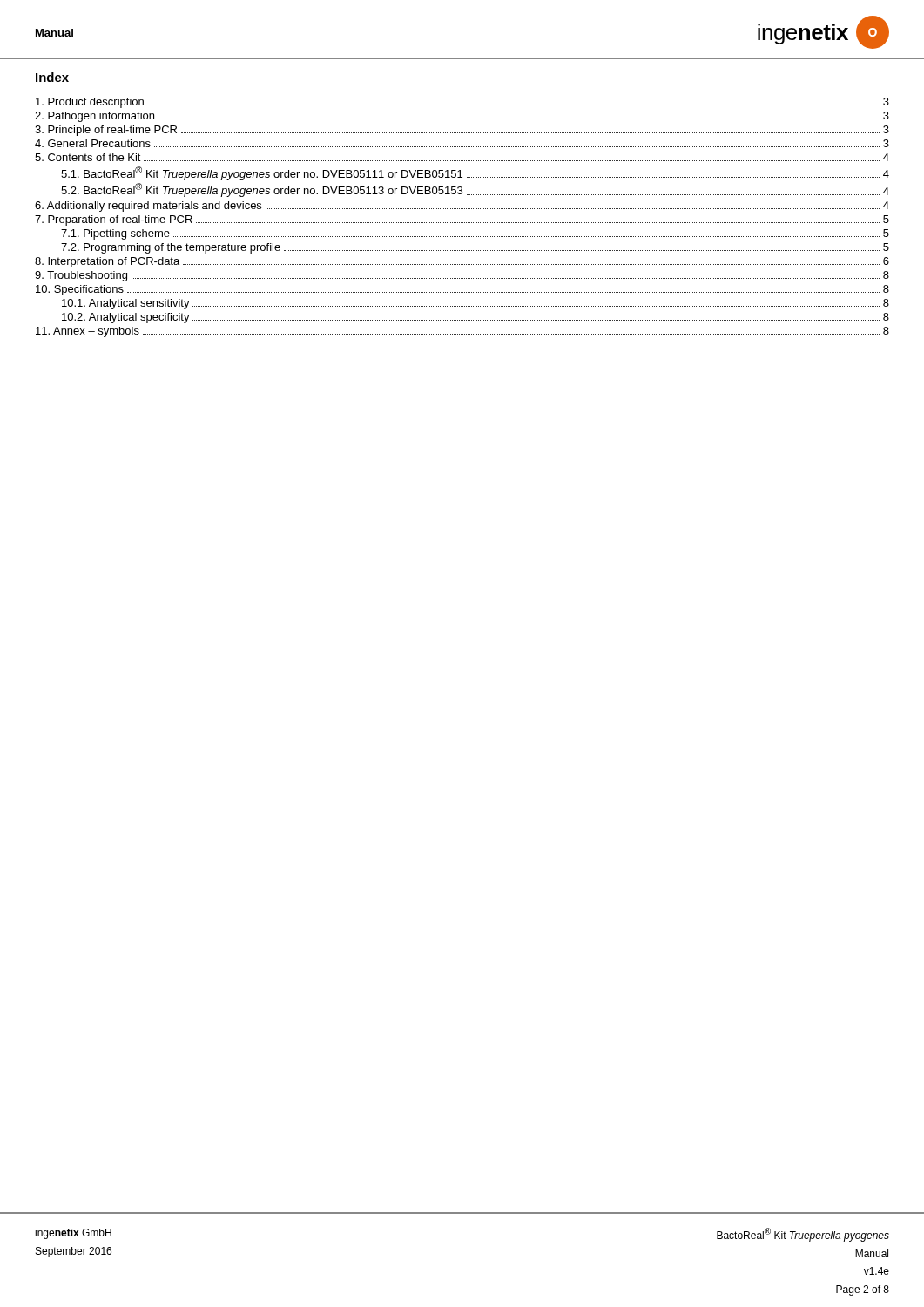Viewport: 924px width, 1307px height.
Task: Where does it say "10.1. Analytical sensitivity 8"?
Action: pos(462,302)
